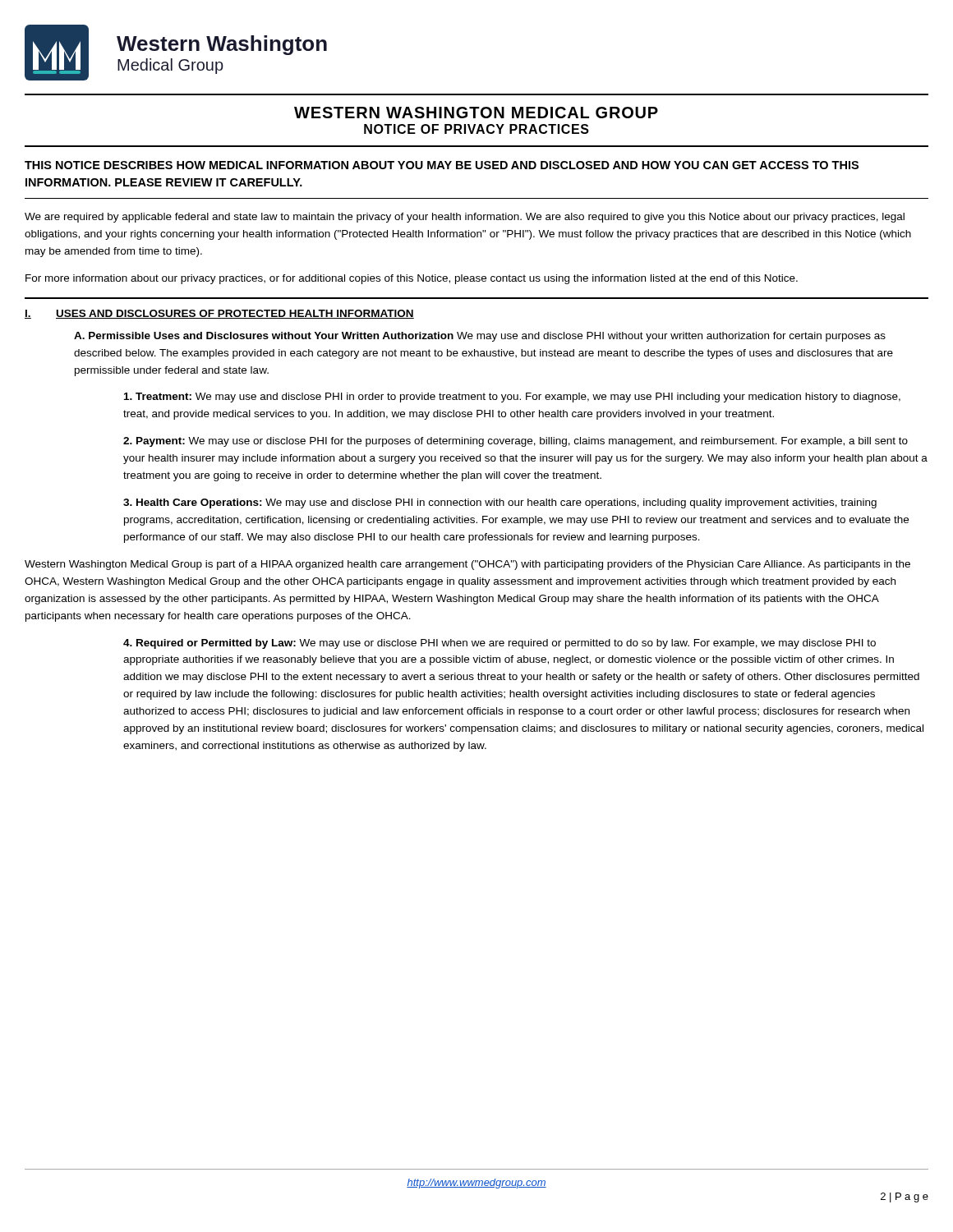This screenshot has width=953, height=1232.
Task: Locate the block of text that opens with "Western Washington Medical Group is part of"
Action: 468,590
